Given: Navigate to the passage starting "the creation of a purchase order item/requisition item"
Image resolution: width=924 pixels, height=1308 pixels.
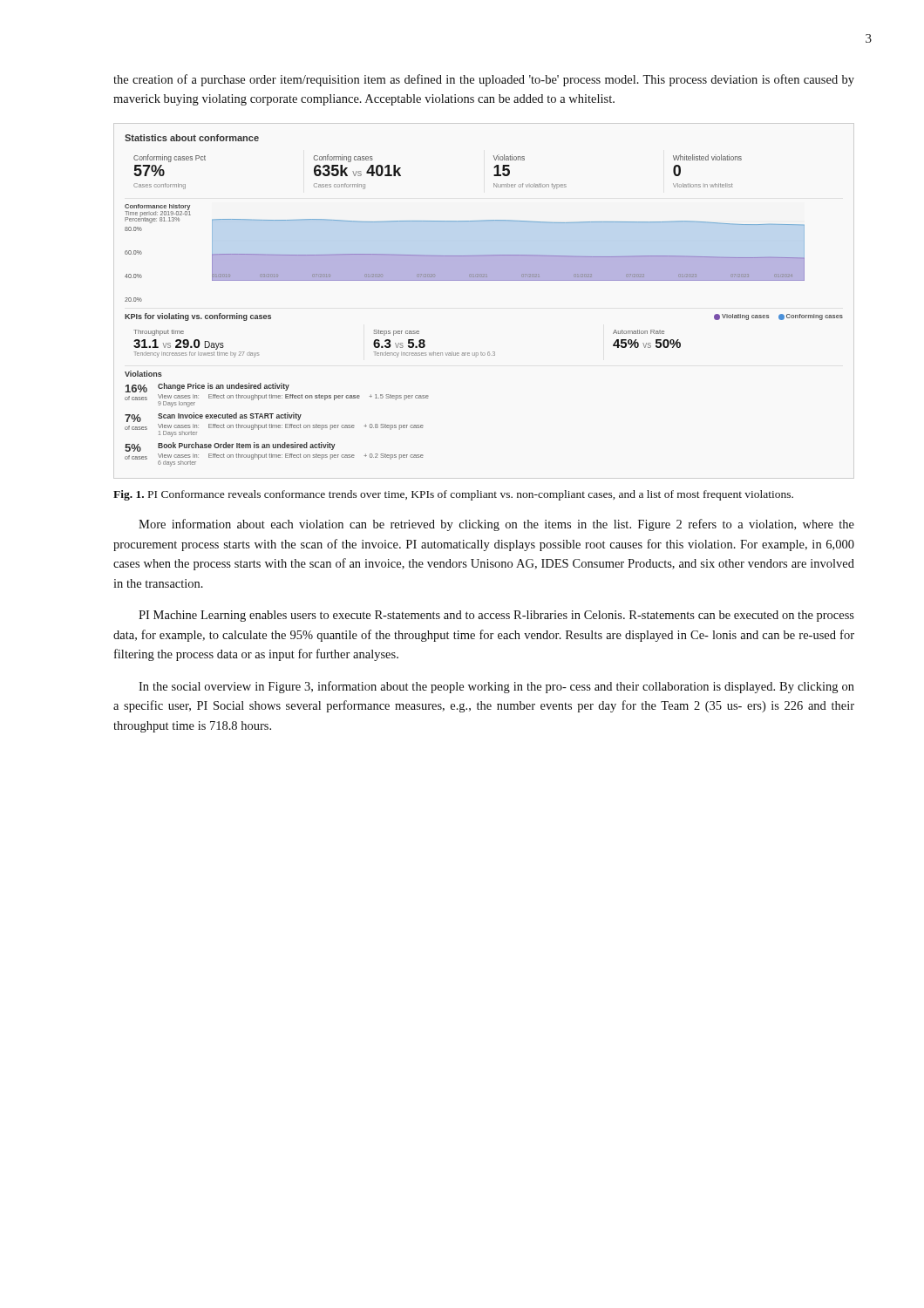Looking at the screenshot, I should click(484, 89).
